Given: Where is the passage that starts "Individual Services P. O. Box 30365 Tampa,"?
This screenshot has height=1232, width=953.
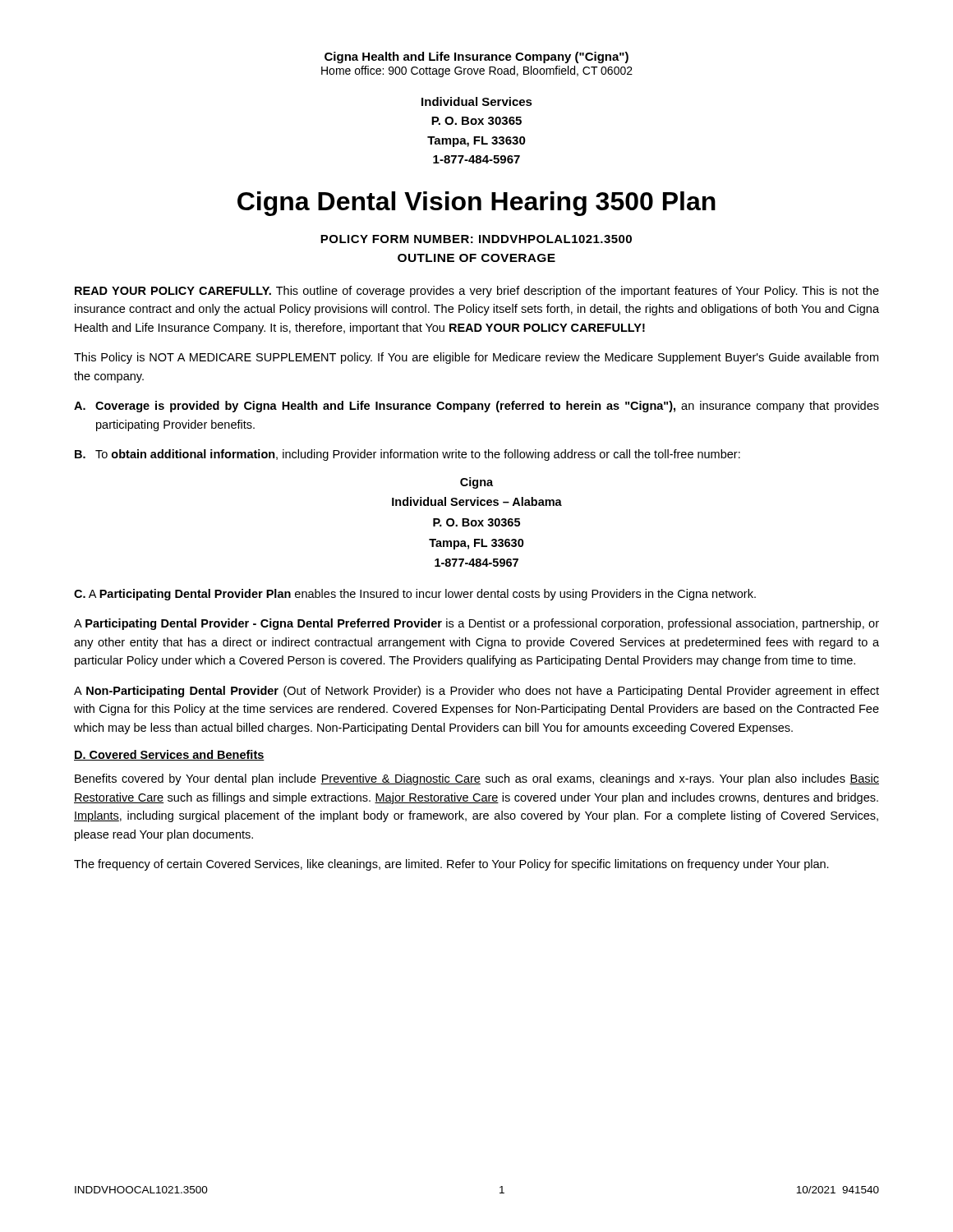Looking at the screenshot, I should pyautogui.click(x=476, y=130).
